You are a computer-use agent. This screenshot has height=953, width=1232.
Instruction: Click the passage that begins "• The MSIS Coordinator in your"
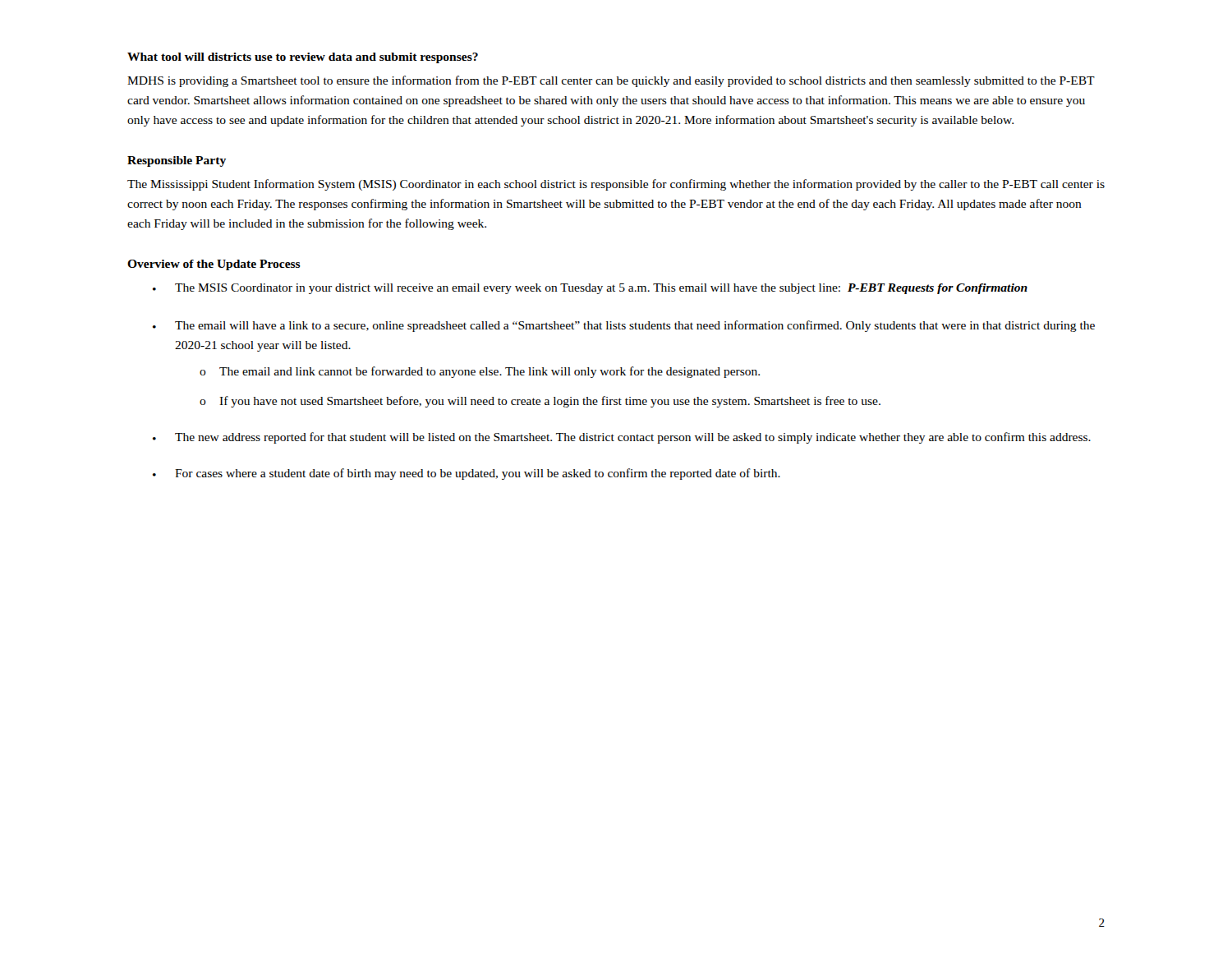coord(628,288)
